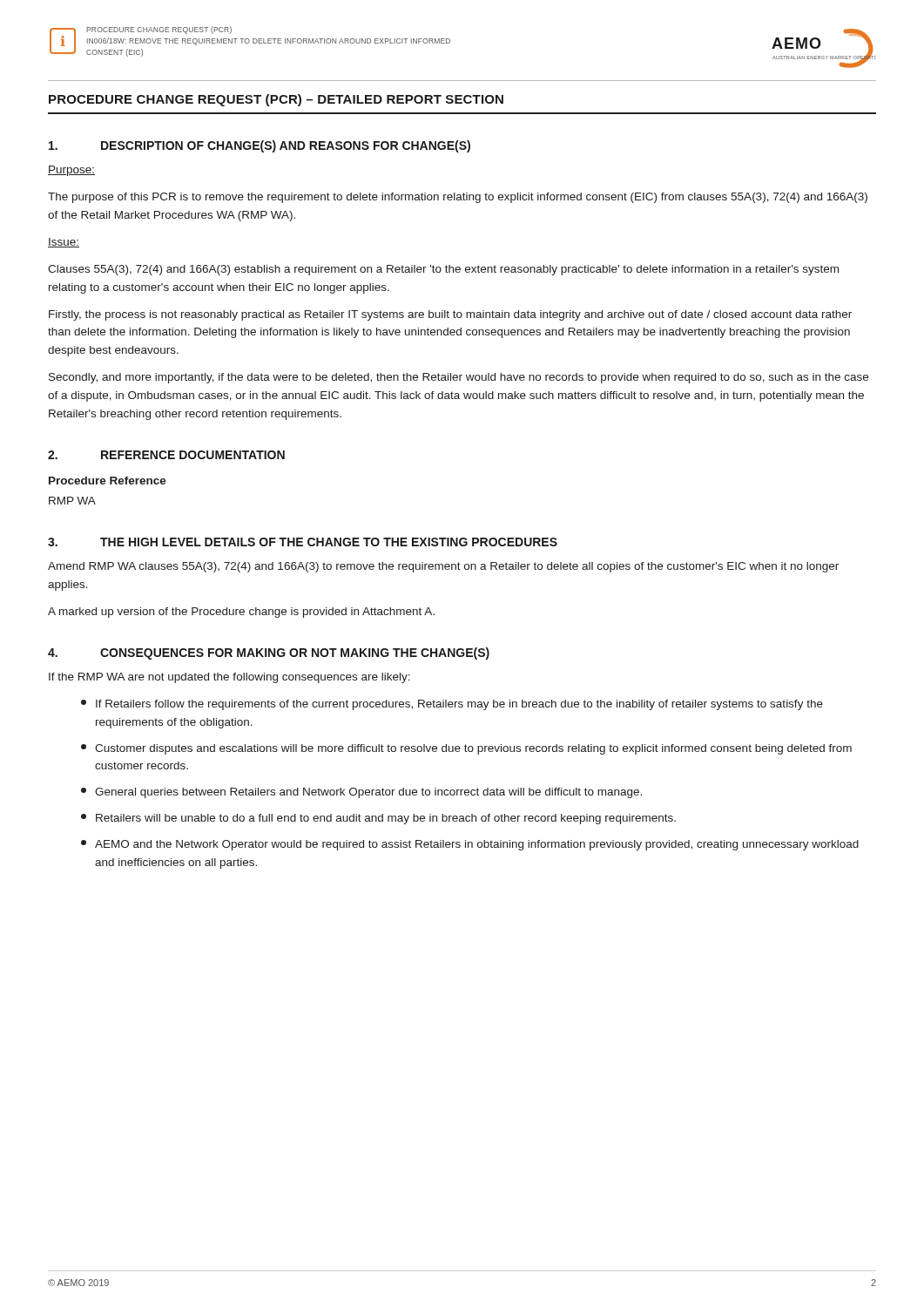Click on the list item that reads "General queries between"
The width and height of the screenshot is (924, 1307).
pyautogui.click(x=362, y=793)
